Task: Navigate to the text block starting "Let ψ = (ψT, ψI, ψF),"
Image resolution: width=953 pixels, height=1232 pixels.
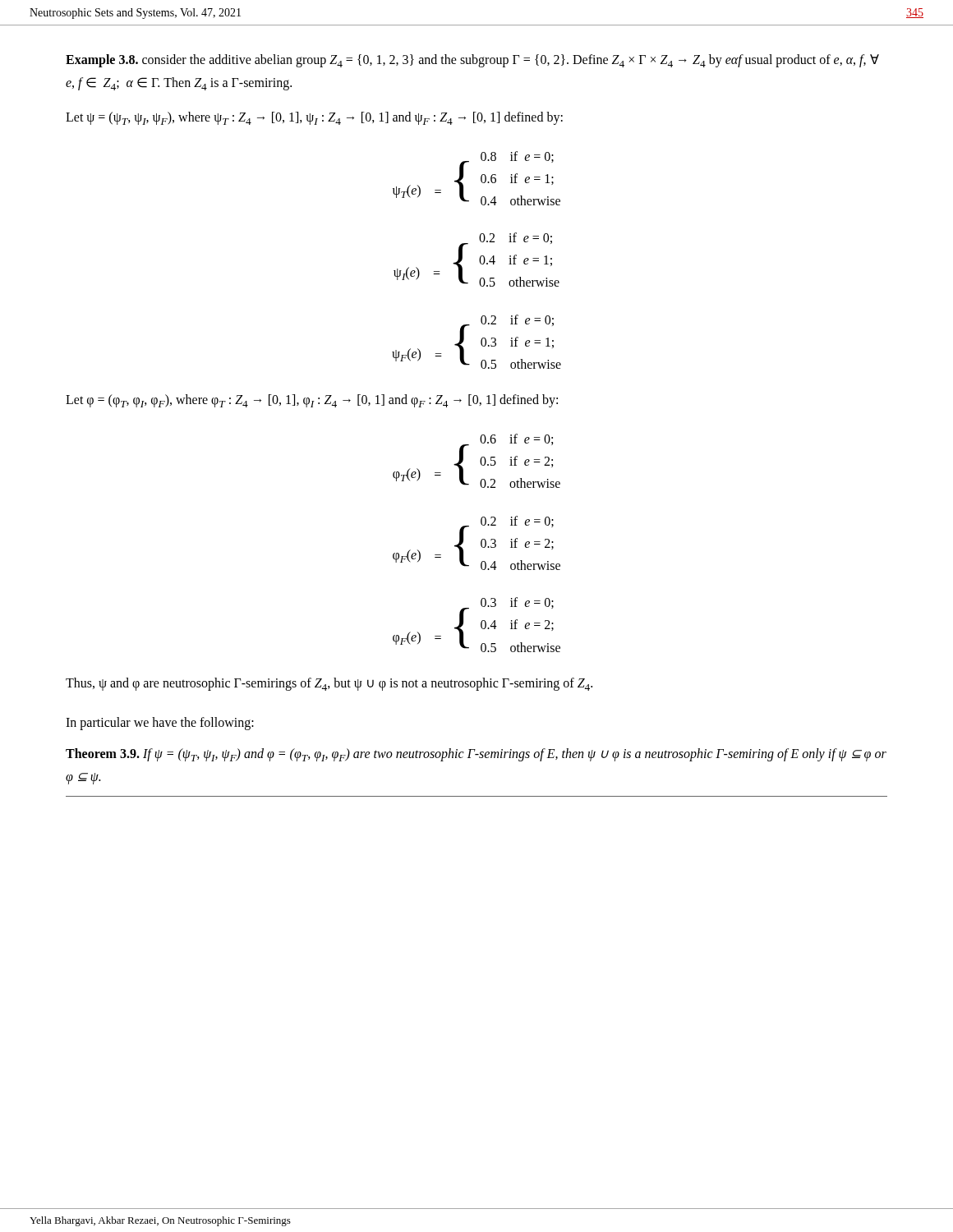Action: [315, 118]
